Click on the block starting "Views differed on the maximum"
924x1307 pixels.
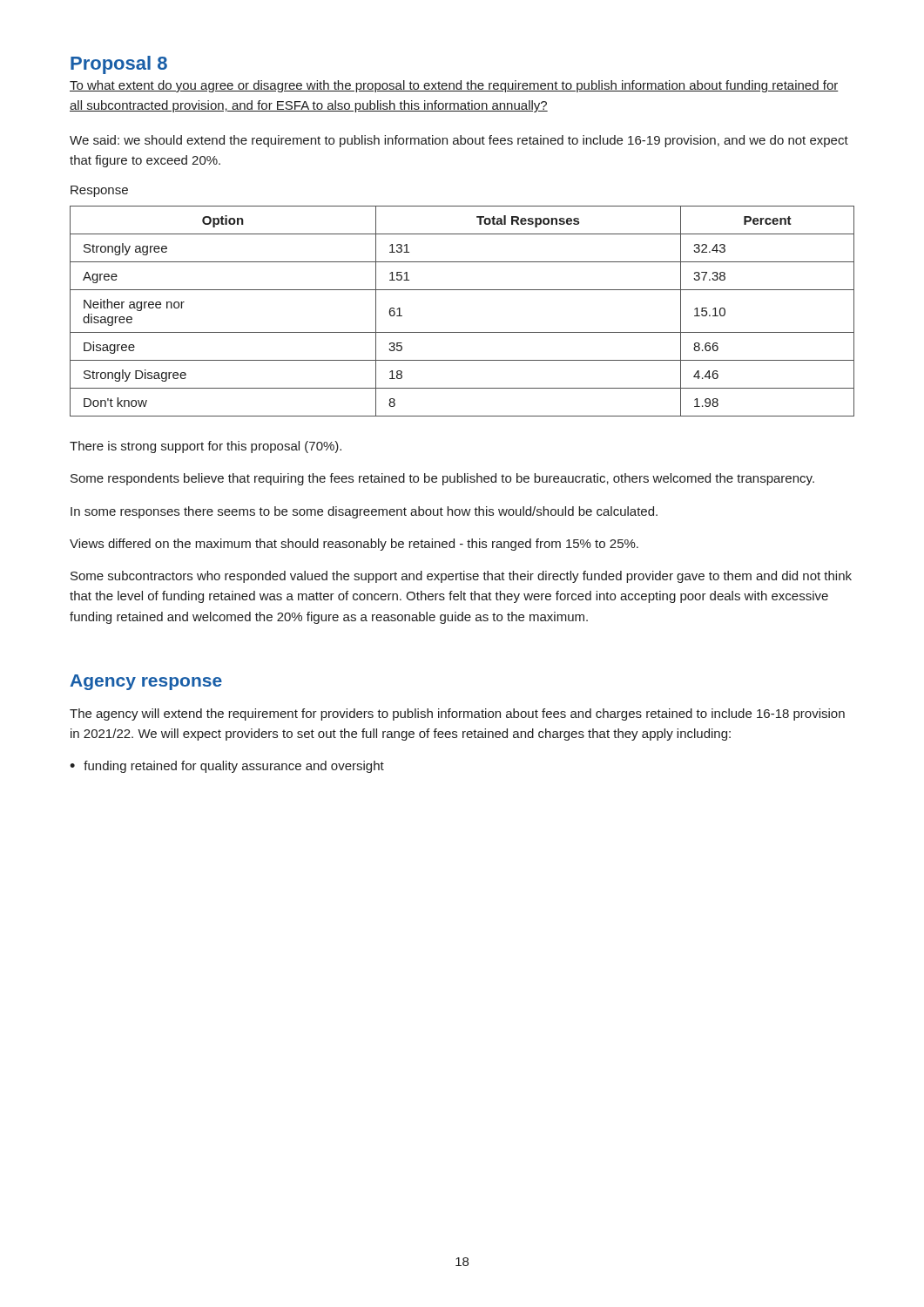coord(354,543)
